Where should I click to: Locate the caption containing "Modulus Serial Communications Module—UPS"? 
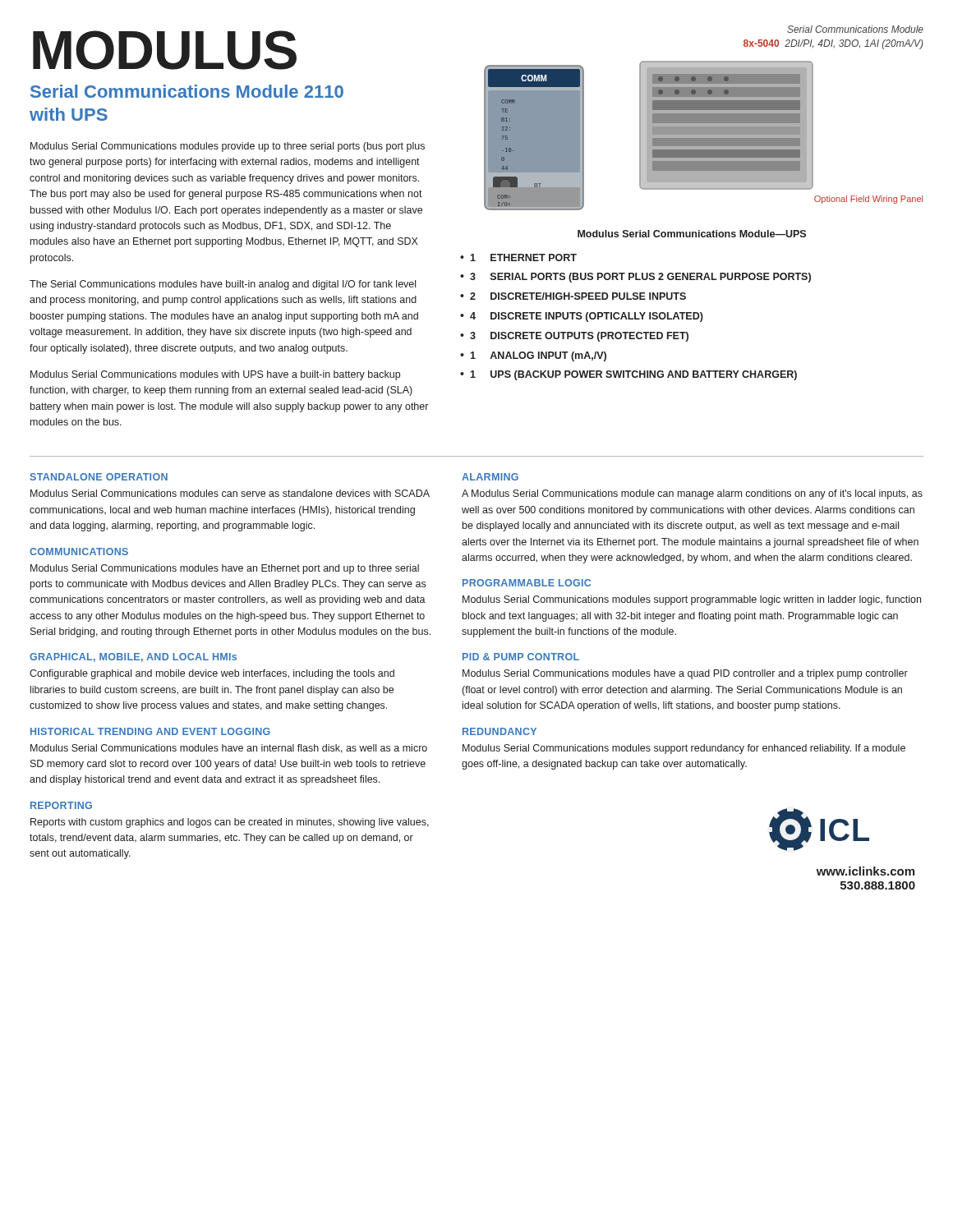pos(692,234)
